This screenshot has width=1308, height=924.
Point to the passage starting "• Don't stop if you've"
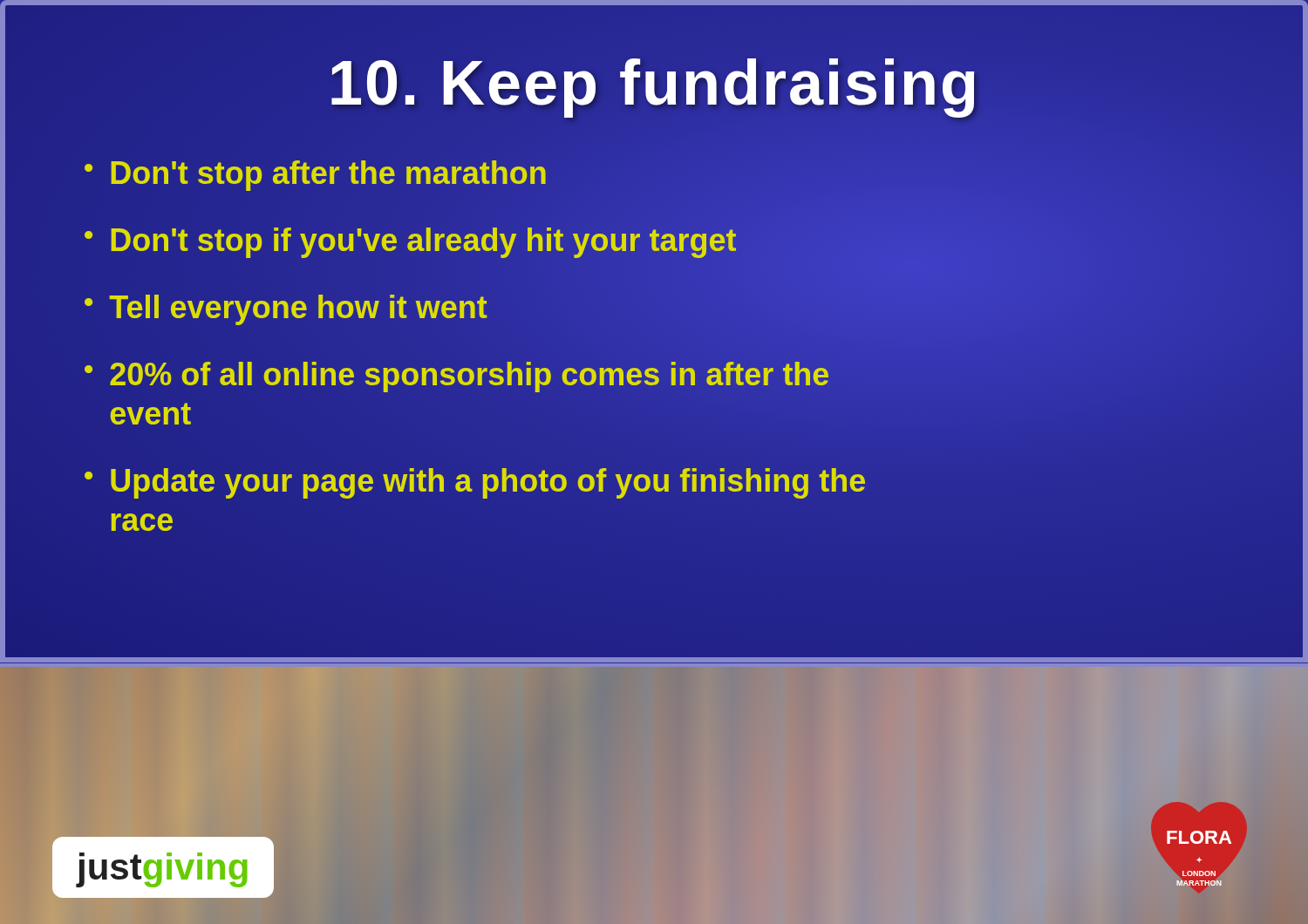(x=410, y=240)
